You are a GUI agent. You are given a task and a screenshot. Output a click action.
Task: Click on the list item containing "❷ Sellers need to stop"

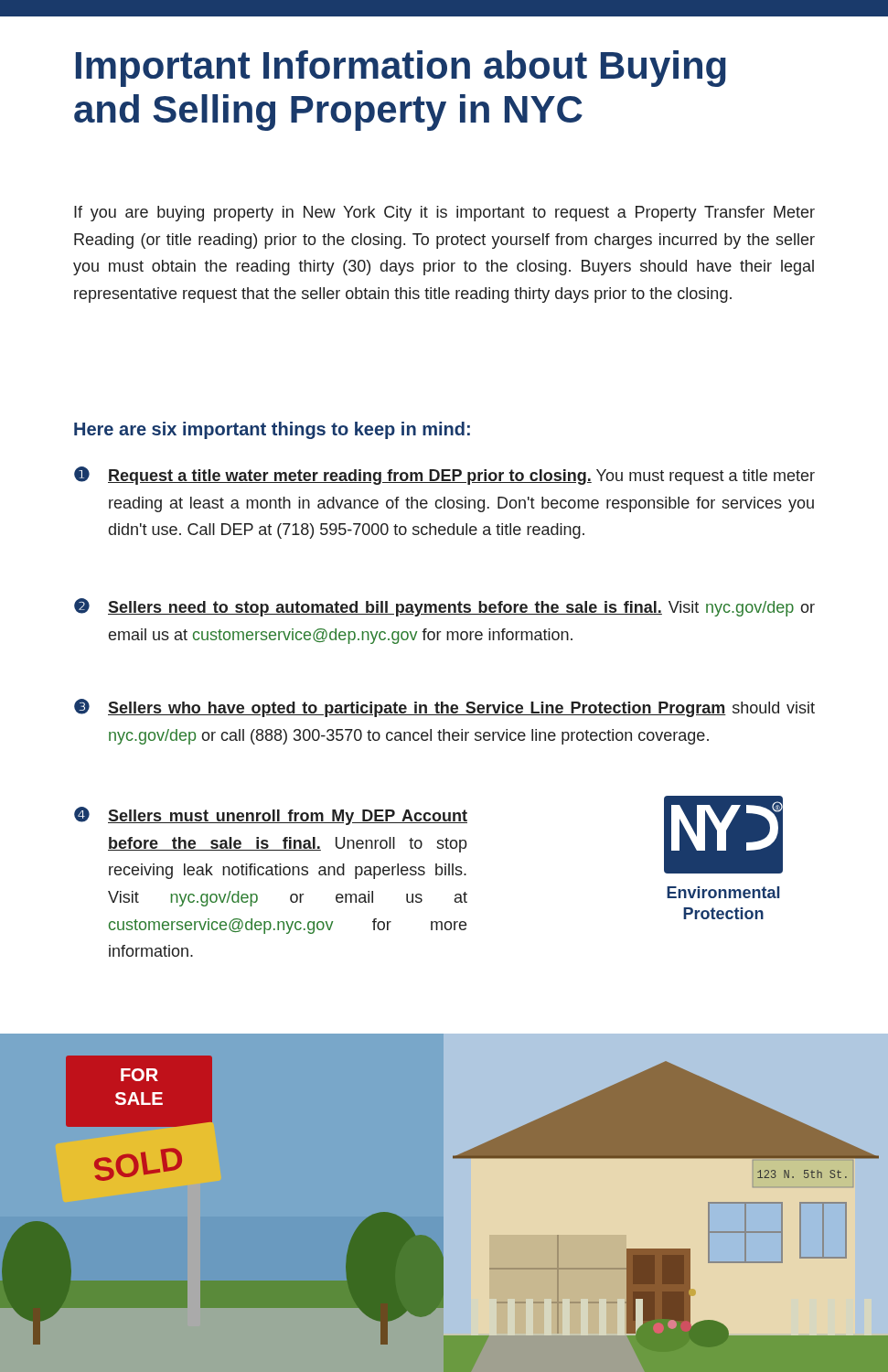[x=444, y=622]
